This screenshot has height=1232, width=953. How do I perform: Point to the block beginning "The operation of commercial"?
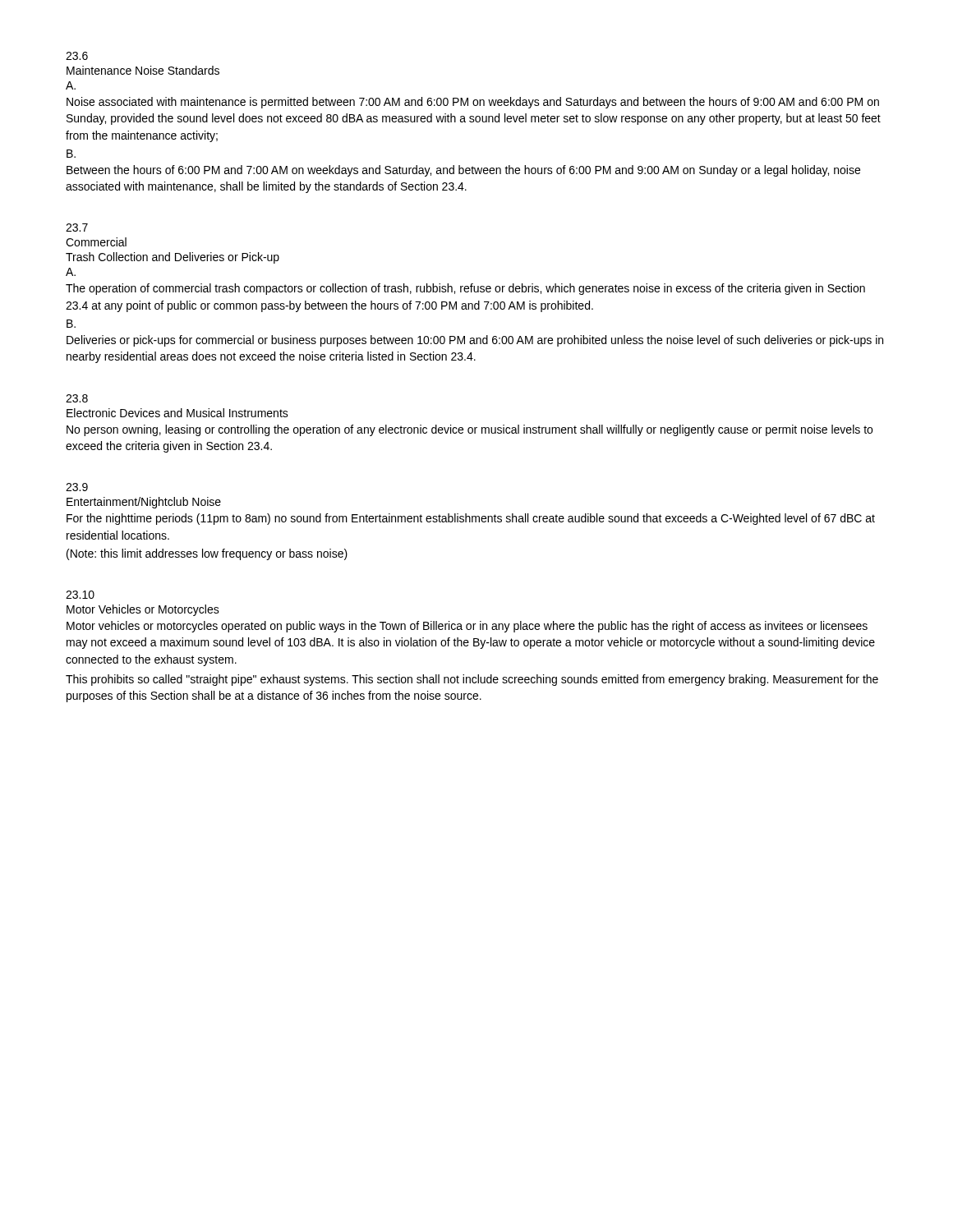pos(466,297)
